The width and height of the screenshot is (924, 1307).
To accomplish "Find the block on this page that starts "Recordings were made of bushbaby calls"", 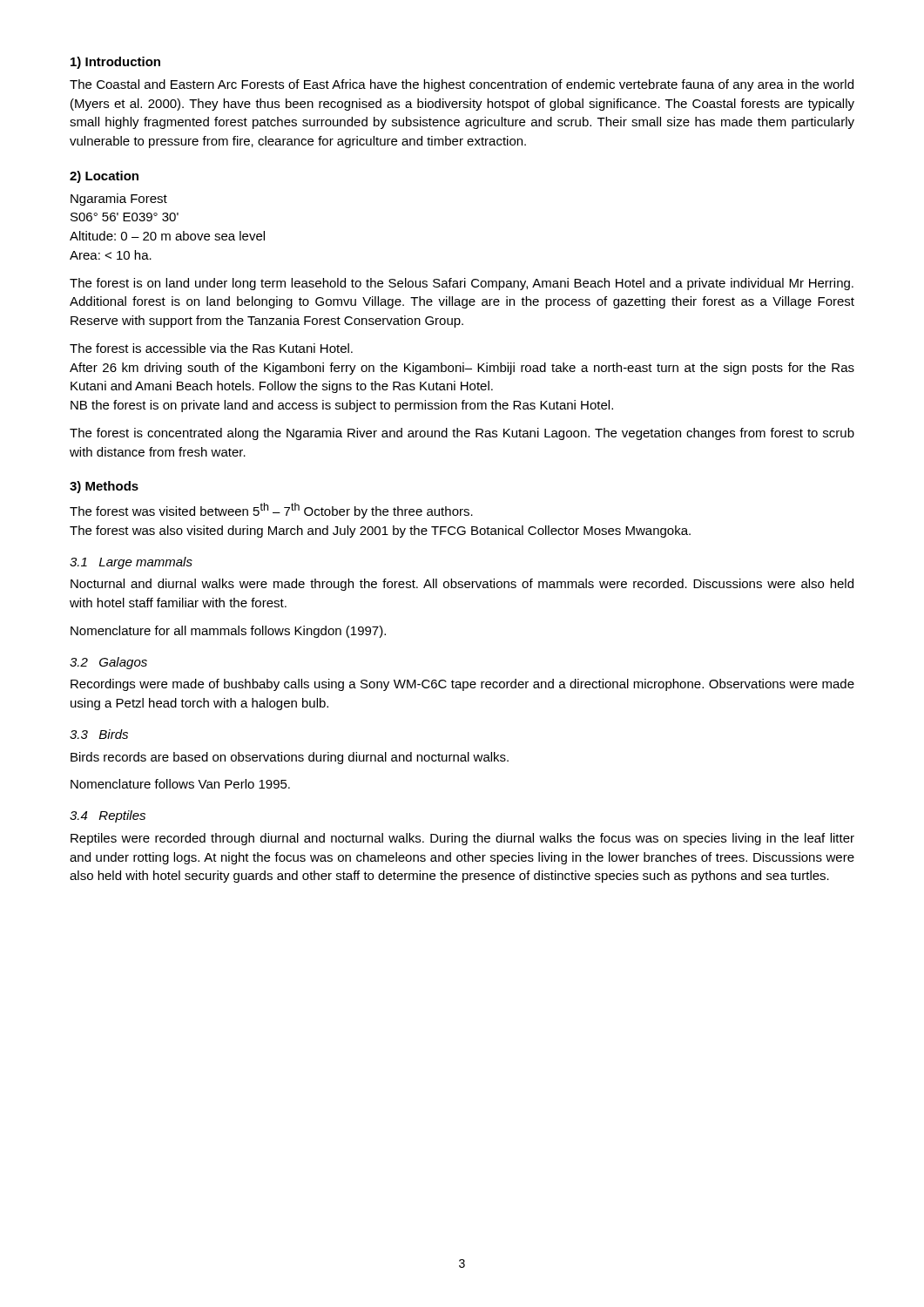I will [462, 693].
